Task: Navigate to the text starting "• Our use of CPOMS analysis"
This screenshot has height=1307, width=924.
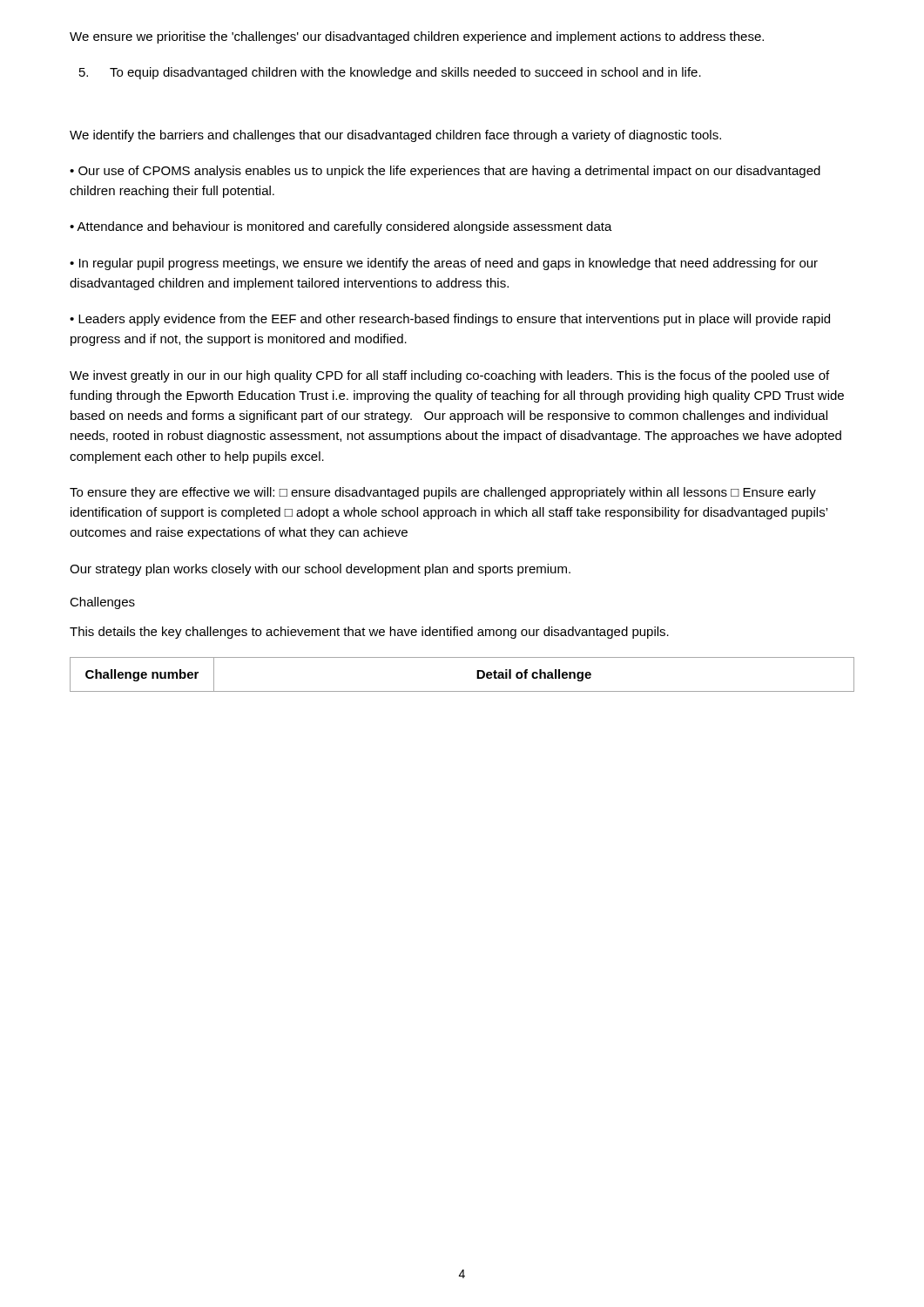Action: (445, 180)
